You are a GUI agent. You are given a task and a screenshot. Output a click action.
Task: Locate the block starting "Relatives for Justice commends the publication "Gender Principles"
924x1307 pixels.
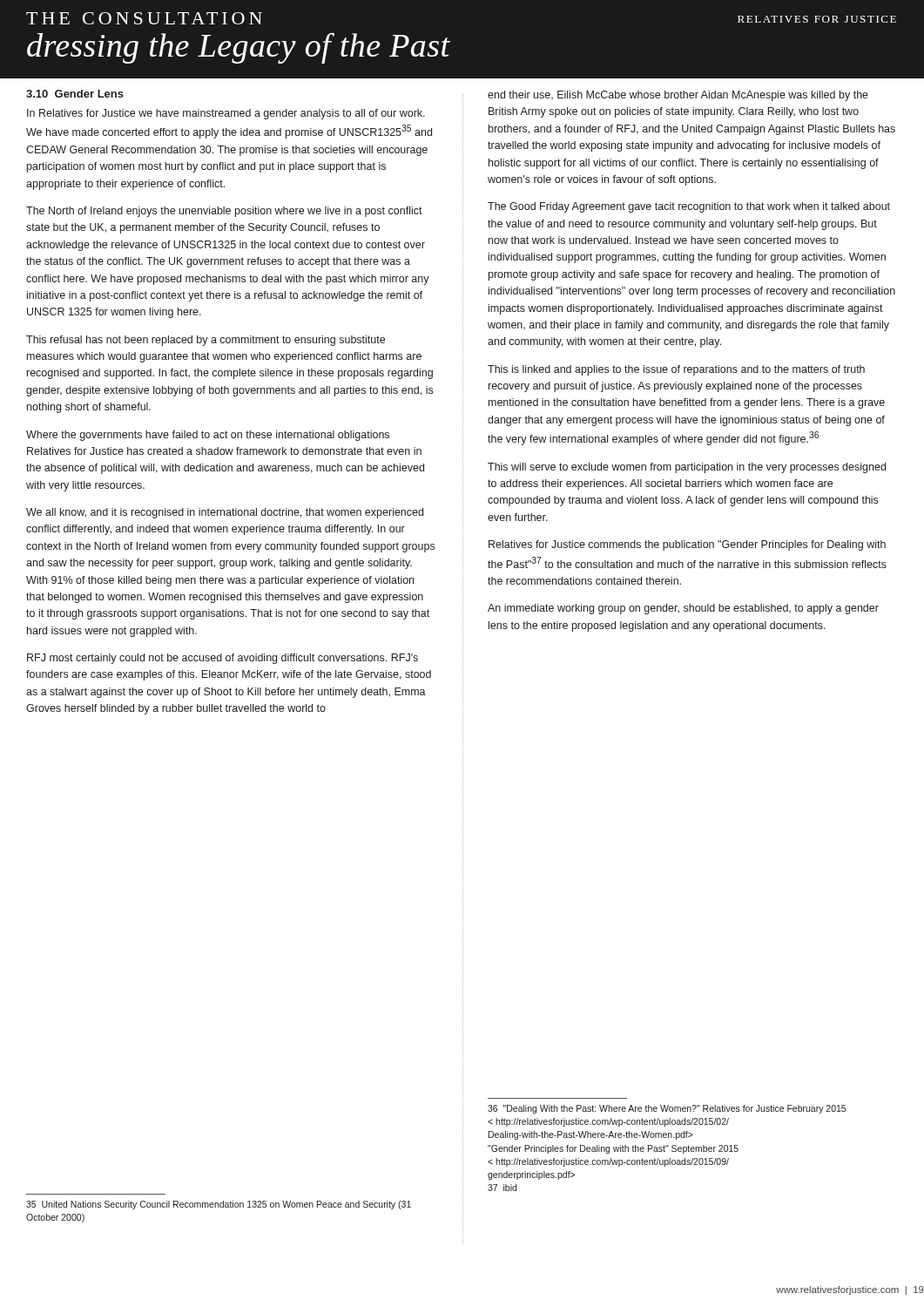click(687, 563)
